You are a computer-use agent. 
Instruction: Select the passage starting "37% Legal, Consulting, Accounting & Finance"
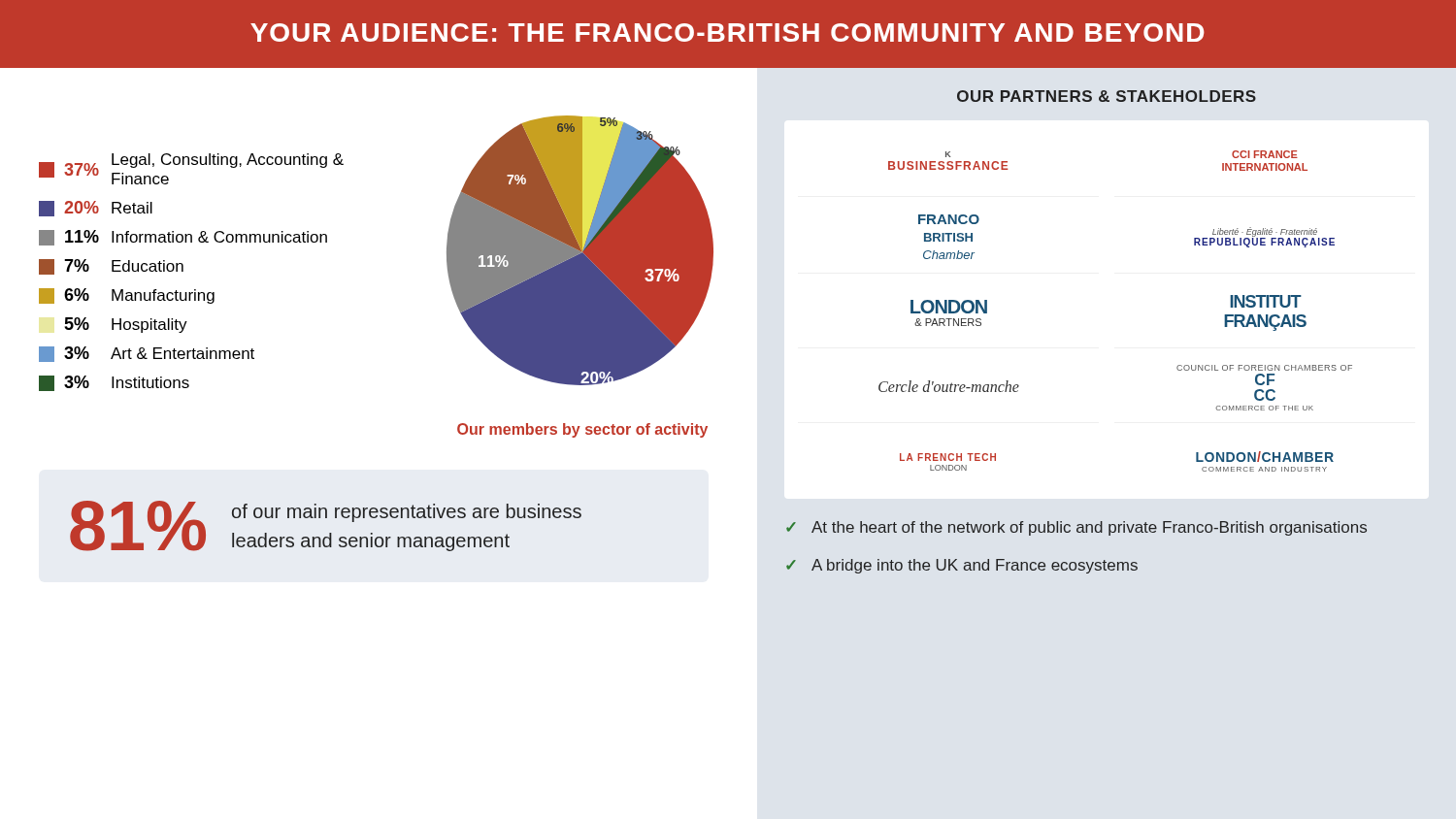(x=214, y=170)
